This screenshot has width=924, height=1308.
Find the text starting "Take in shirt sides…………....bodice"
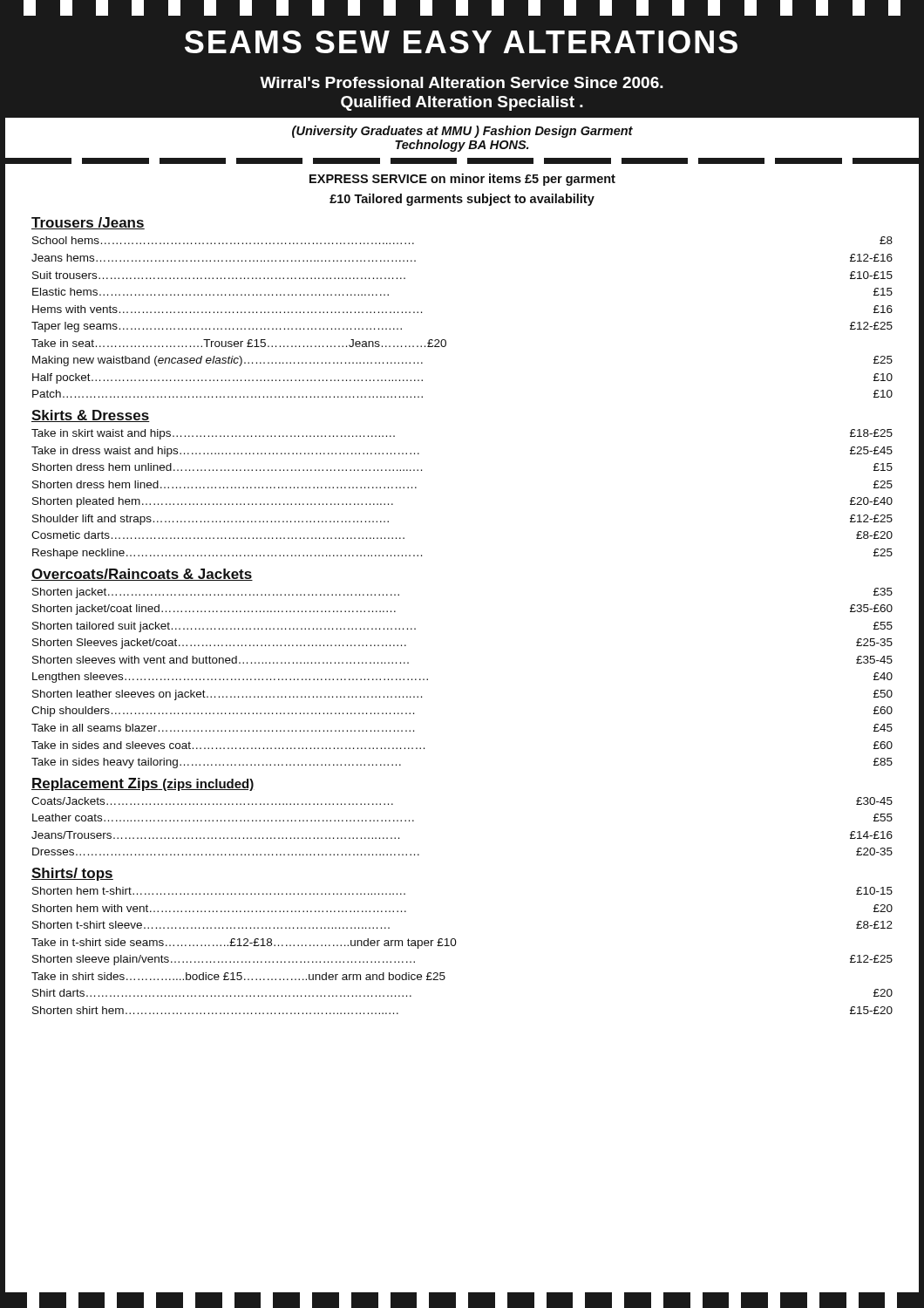point(238,976)
